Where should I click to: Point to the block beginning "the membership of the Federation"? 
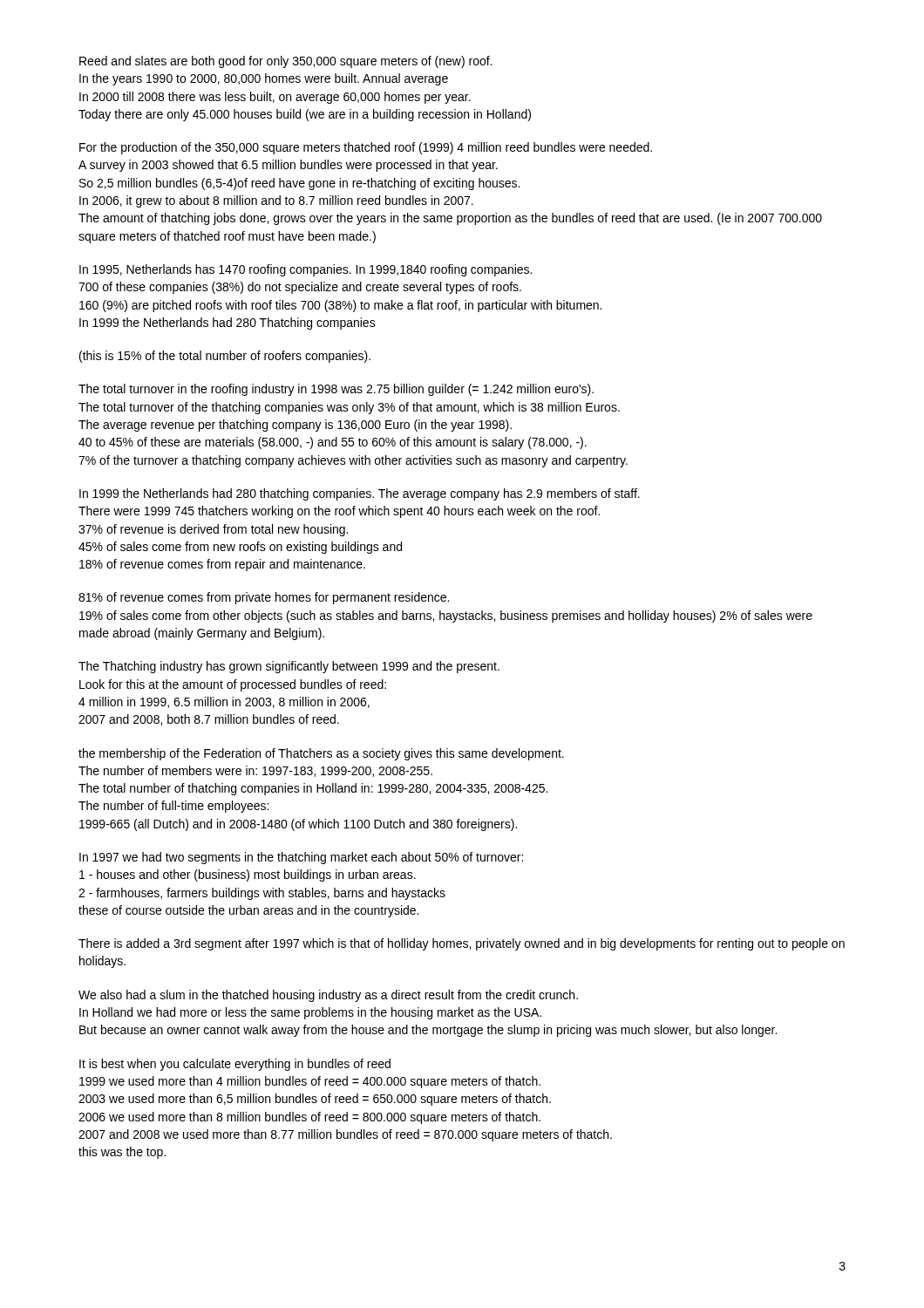(322, 788)
